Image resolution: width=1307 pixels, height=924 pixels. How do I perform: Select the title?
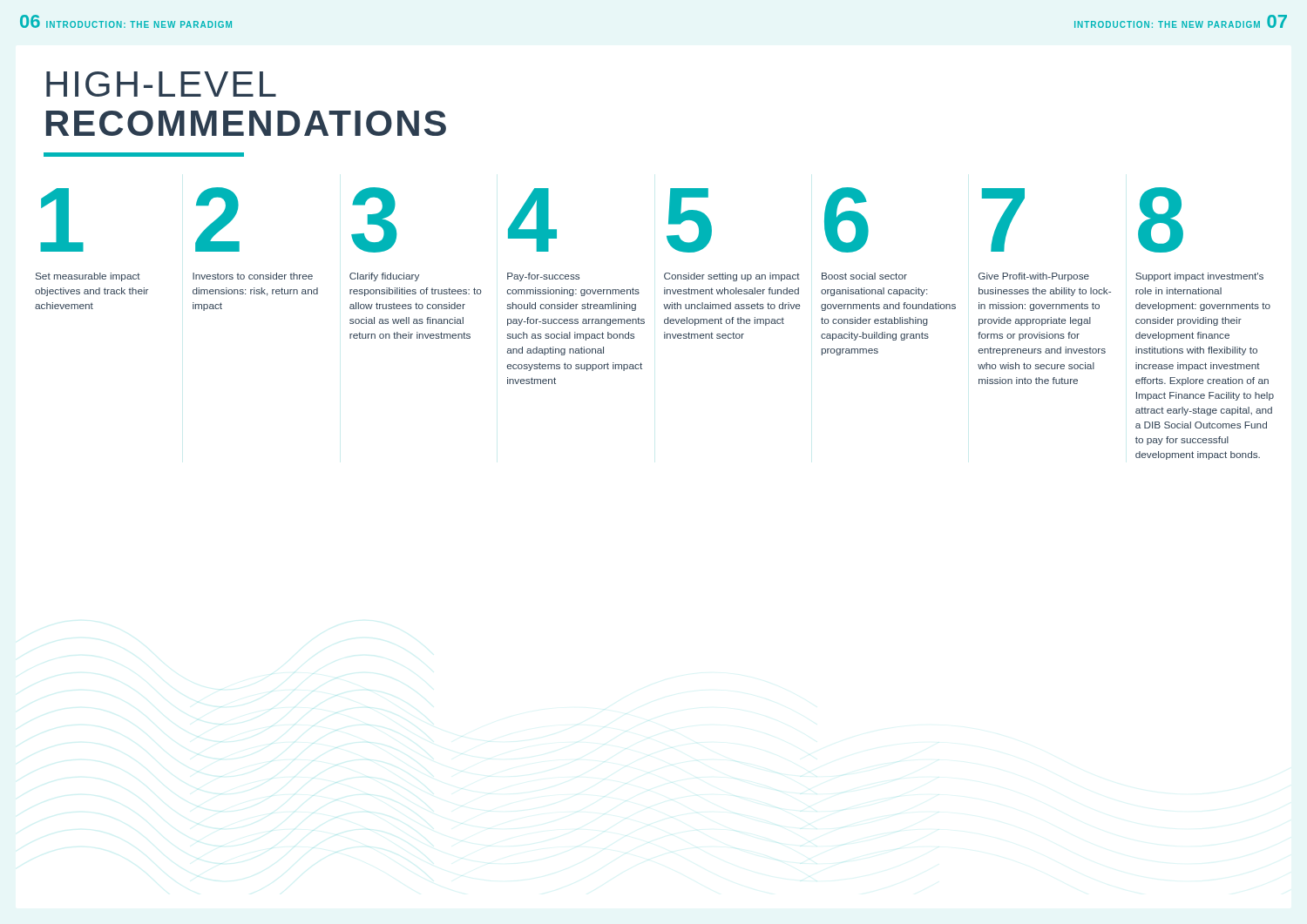246,110
